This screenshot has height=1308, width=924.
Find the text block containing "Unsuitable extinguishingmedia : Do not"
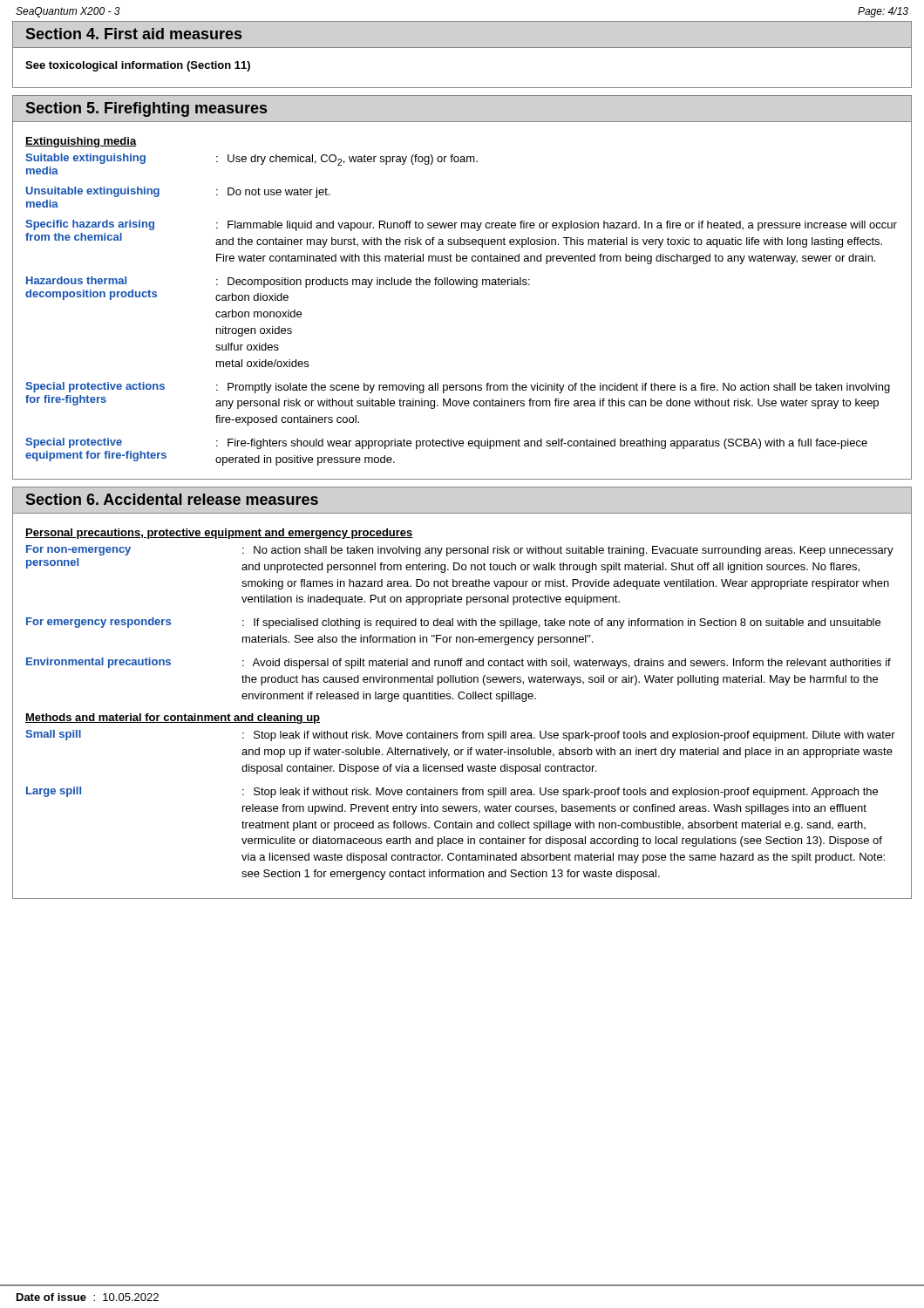point(95,192)
